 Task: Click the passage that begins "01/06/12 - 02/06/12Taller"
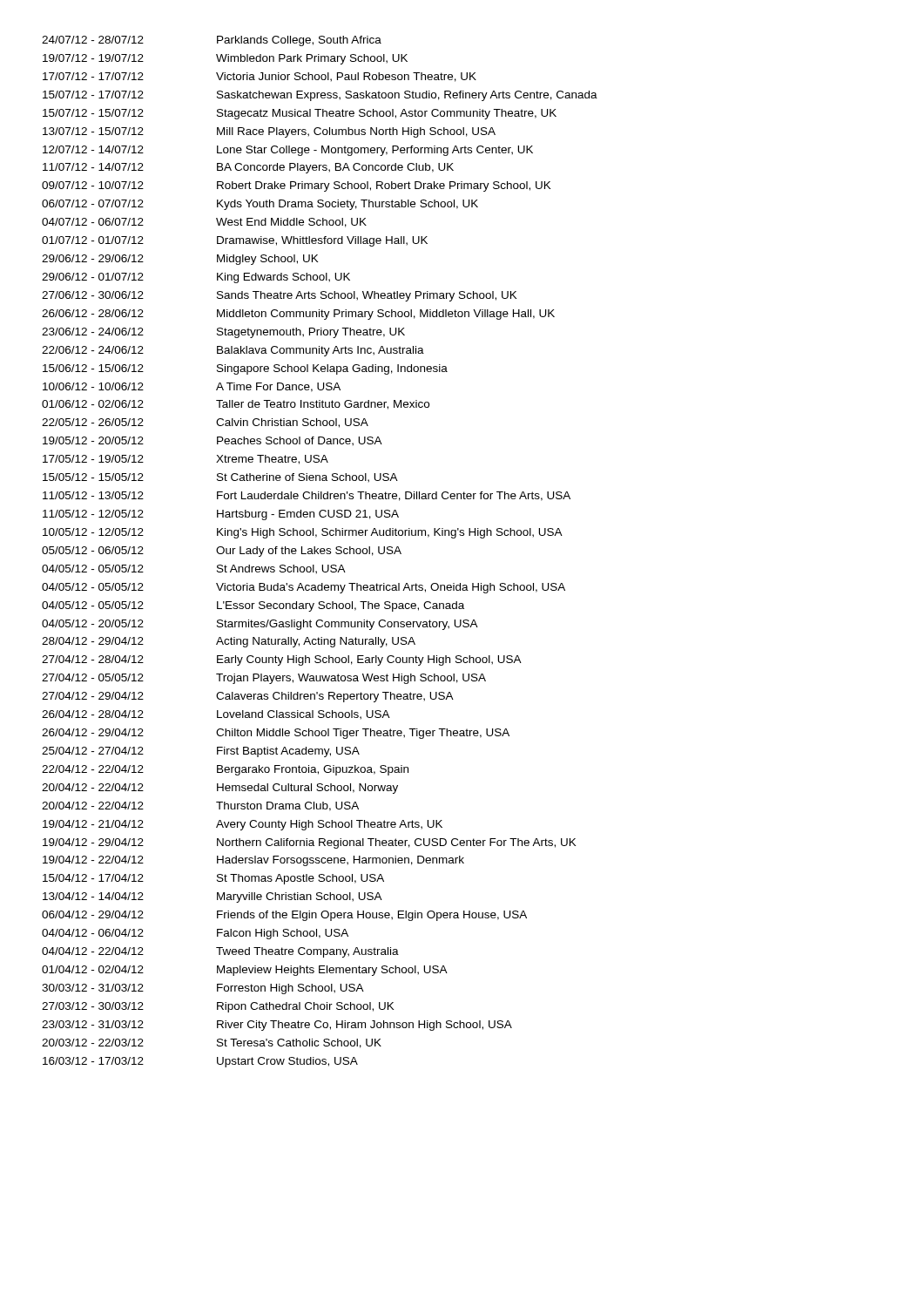pyautogui.click(x=236, y=405)
